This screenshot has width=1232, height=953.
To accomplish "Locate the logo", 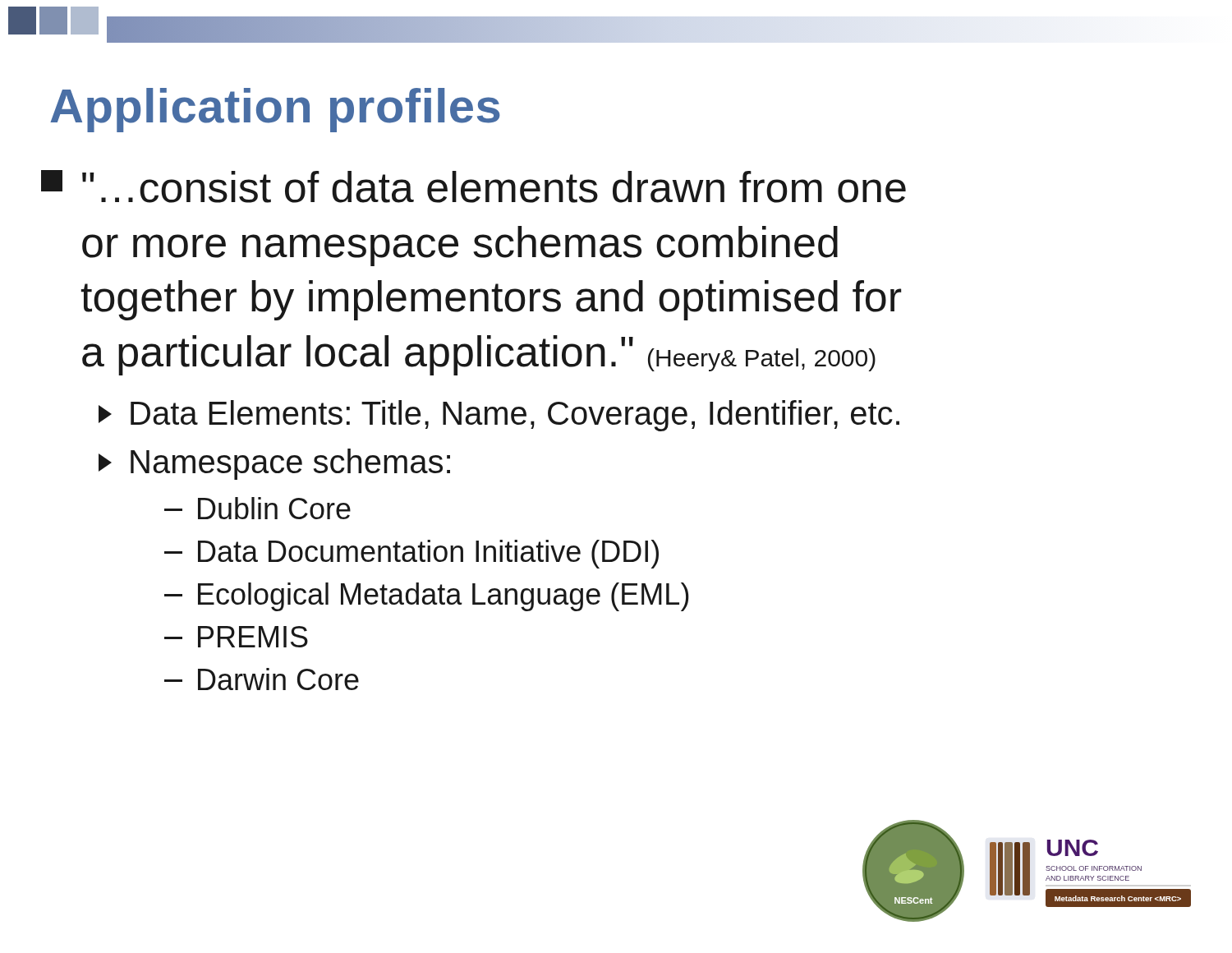I will point(1027,871).
